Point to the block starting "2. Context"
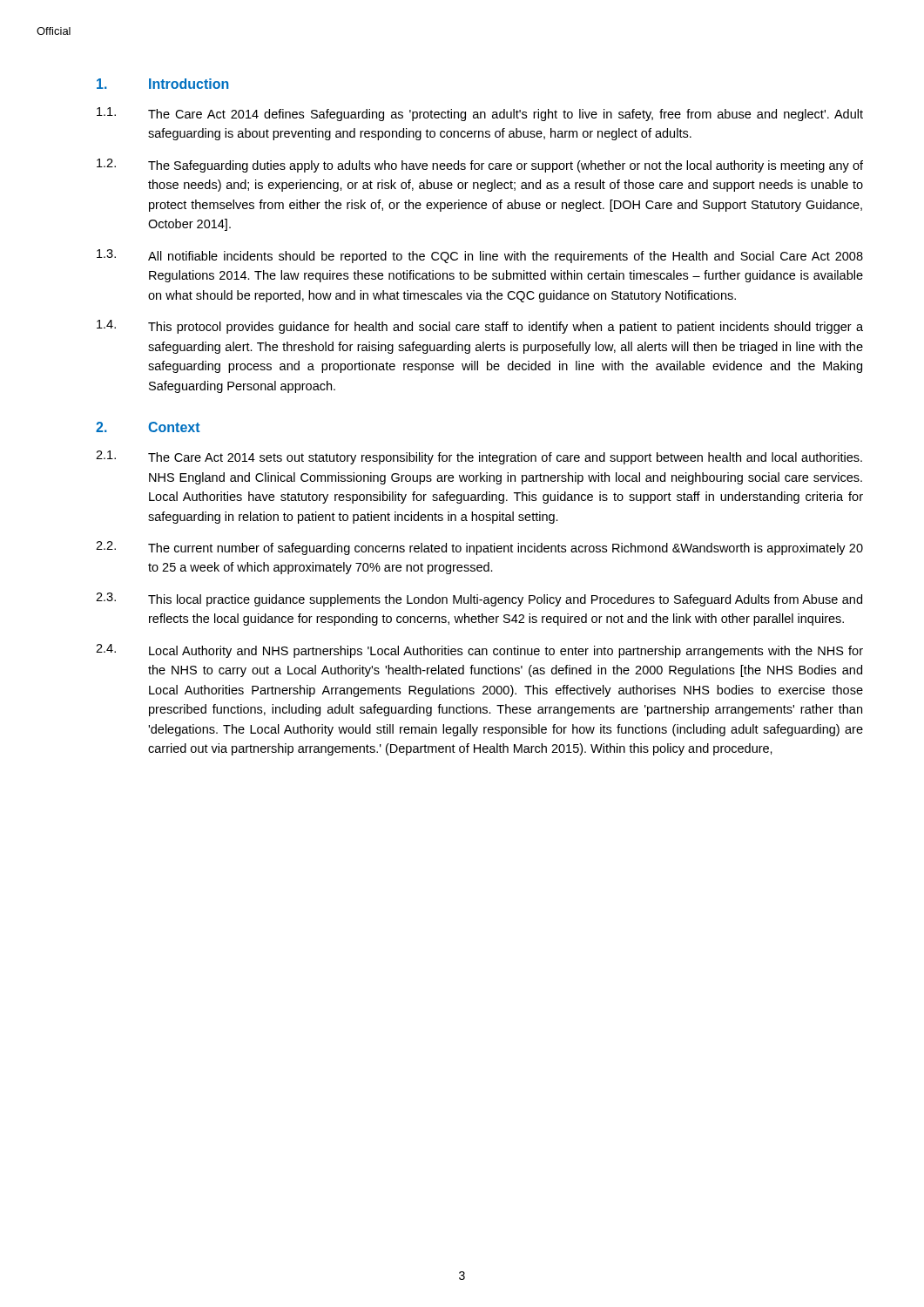Image resolution: width=924 pixels, height=1307 pixels. pyautogui.click(x=148, y=428)
